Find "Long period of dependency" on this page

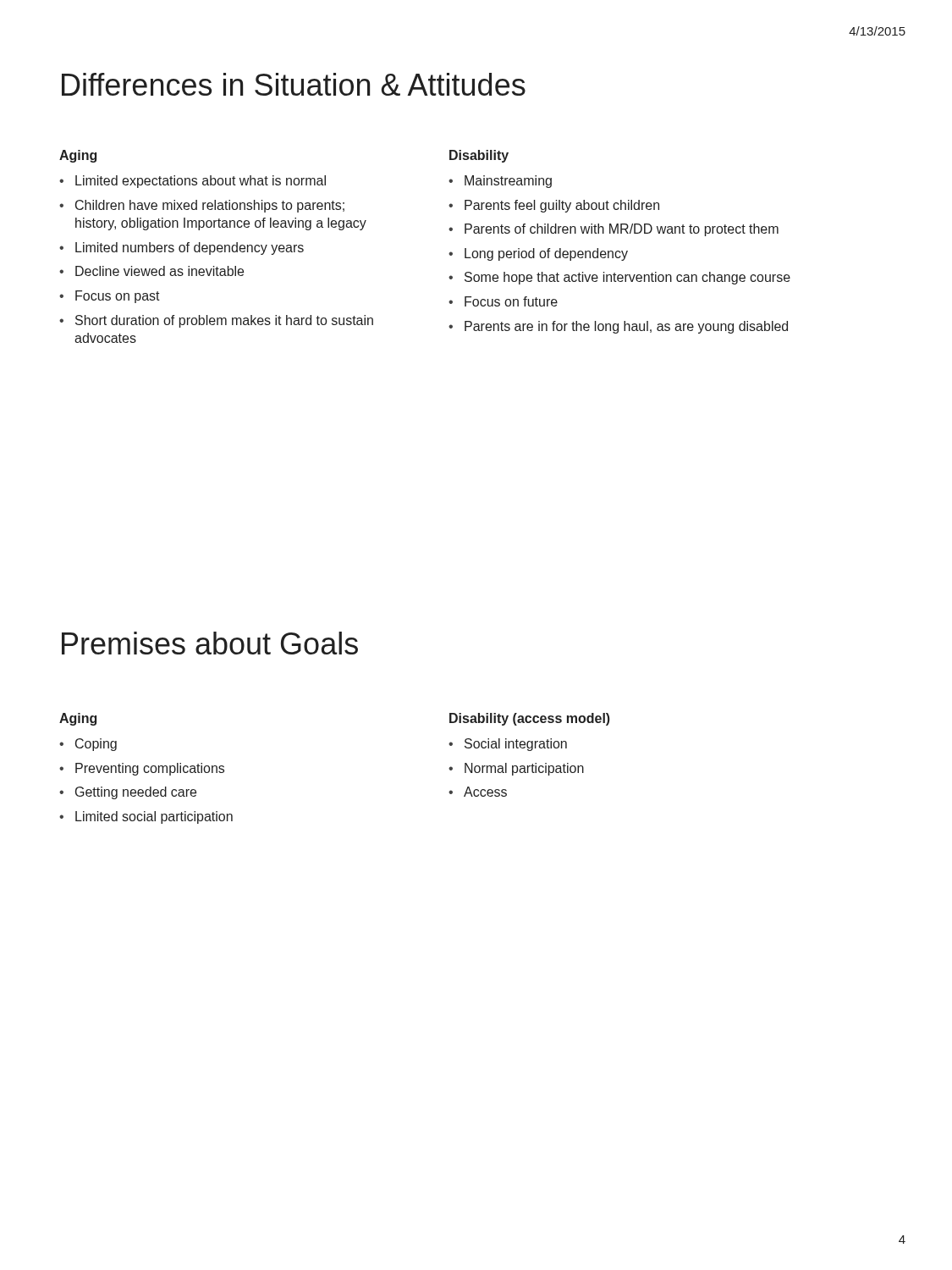pyautogui.click(x=546, y=253)
